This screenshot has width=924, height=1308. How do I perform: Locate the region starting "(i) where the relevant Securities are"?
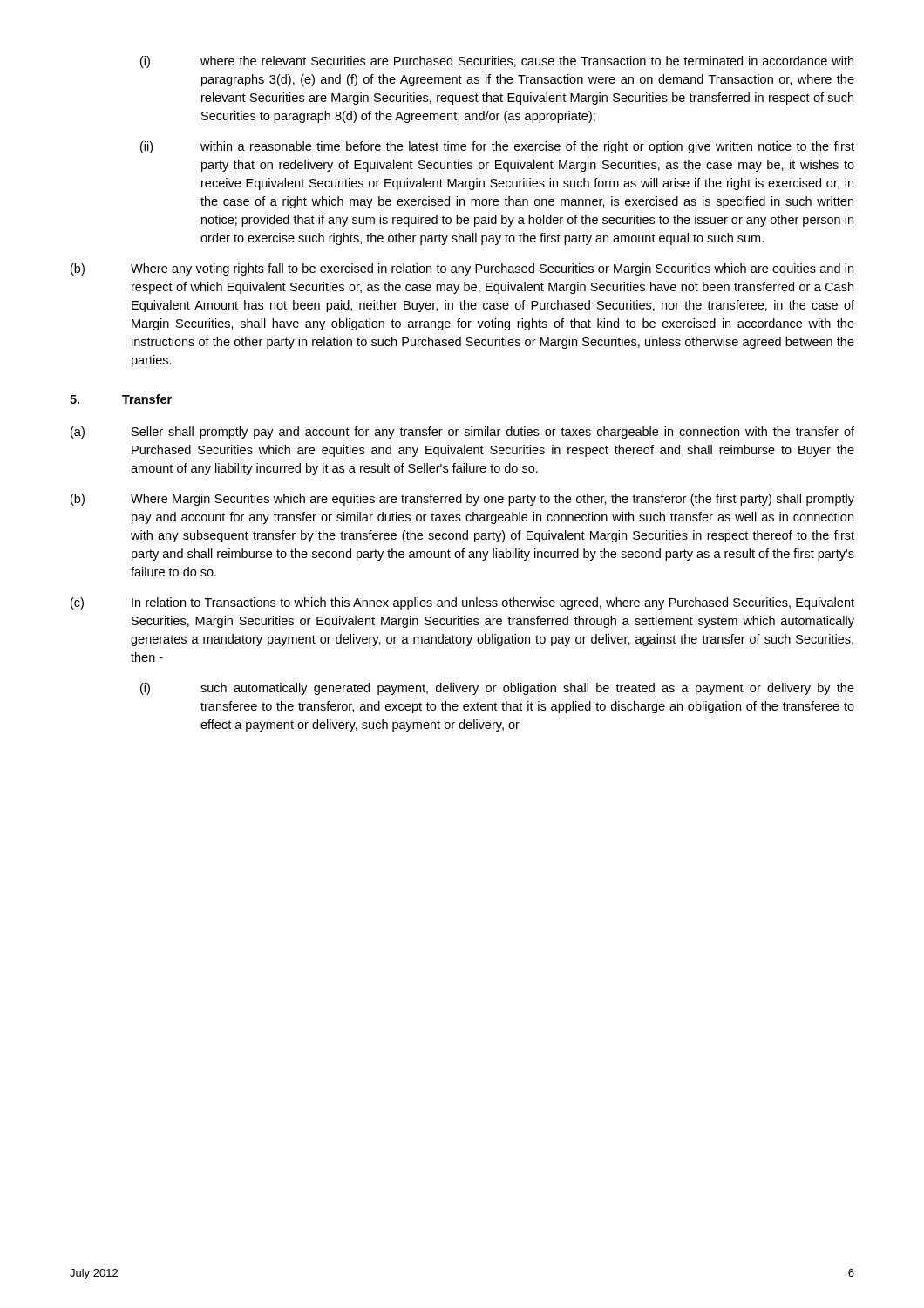[x=497, y=89]
